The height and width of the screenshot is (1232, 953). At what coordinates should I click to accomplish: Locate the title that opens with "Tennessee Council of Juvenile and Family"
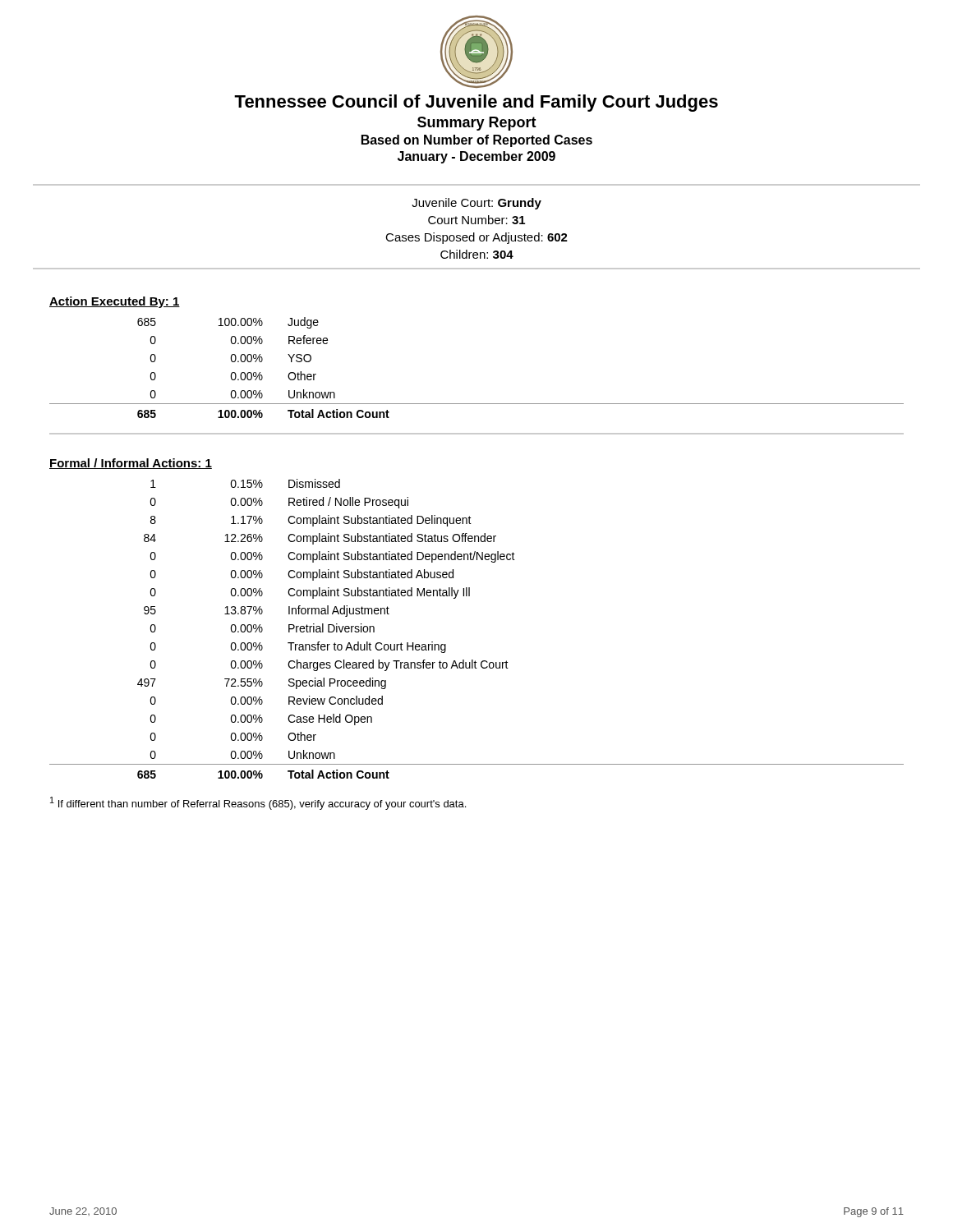click(476, 101)
